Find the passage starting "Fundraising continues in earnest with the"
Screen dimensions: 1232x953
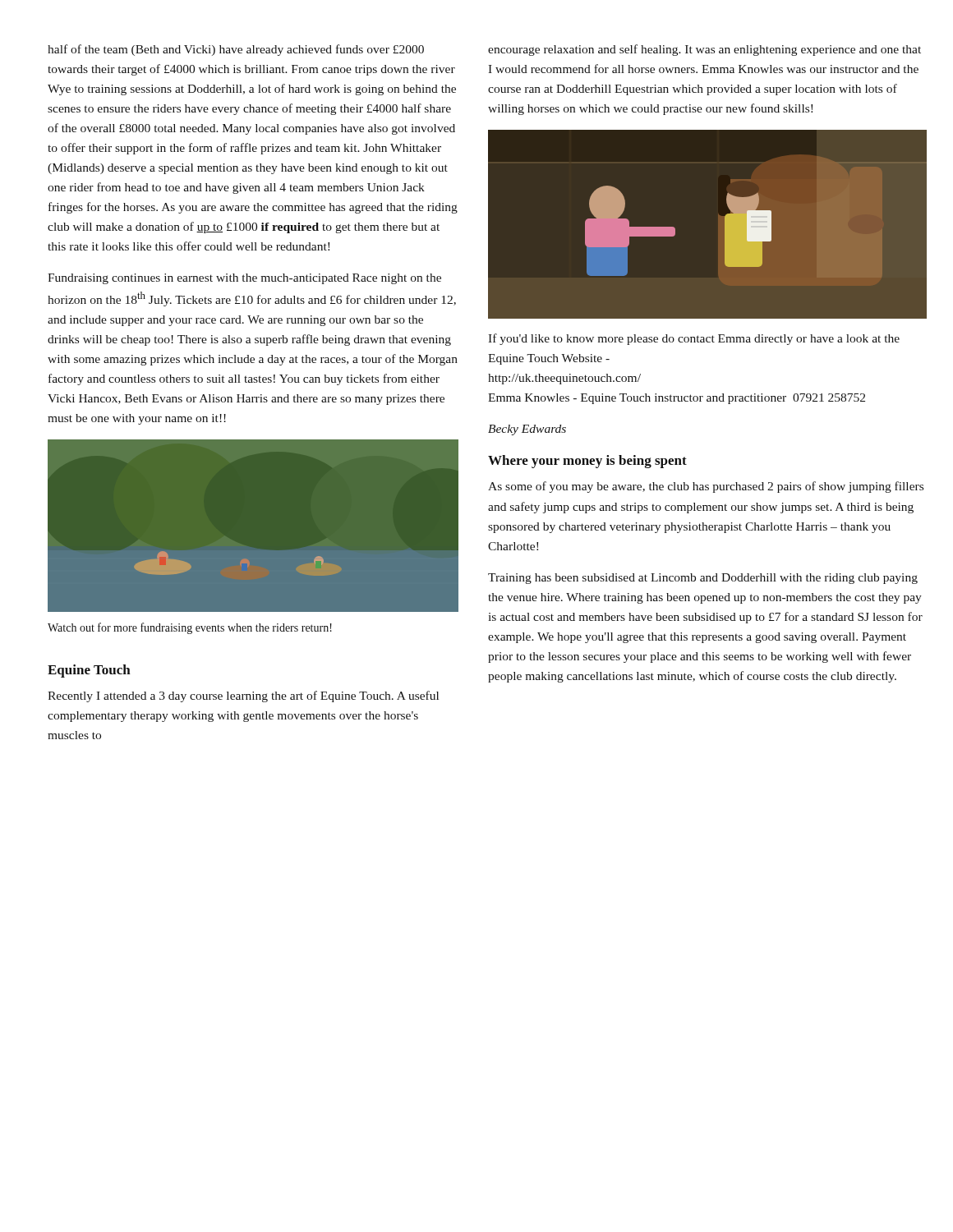(253, 348)
